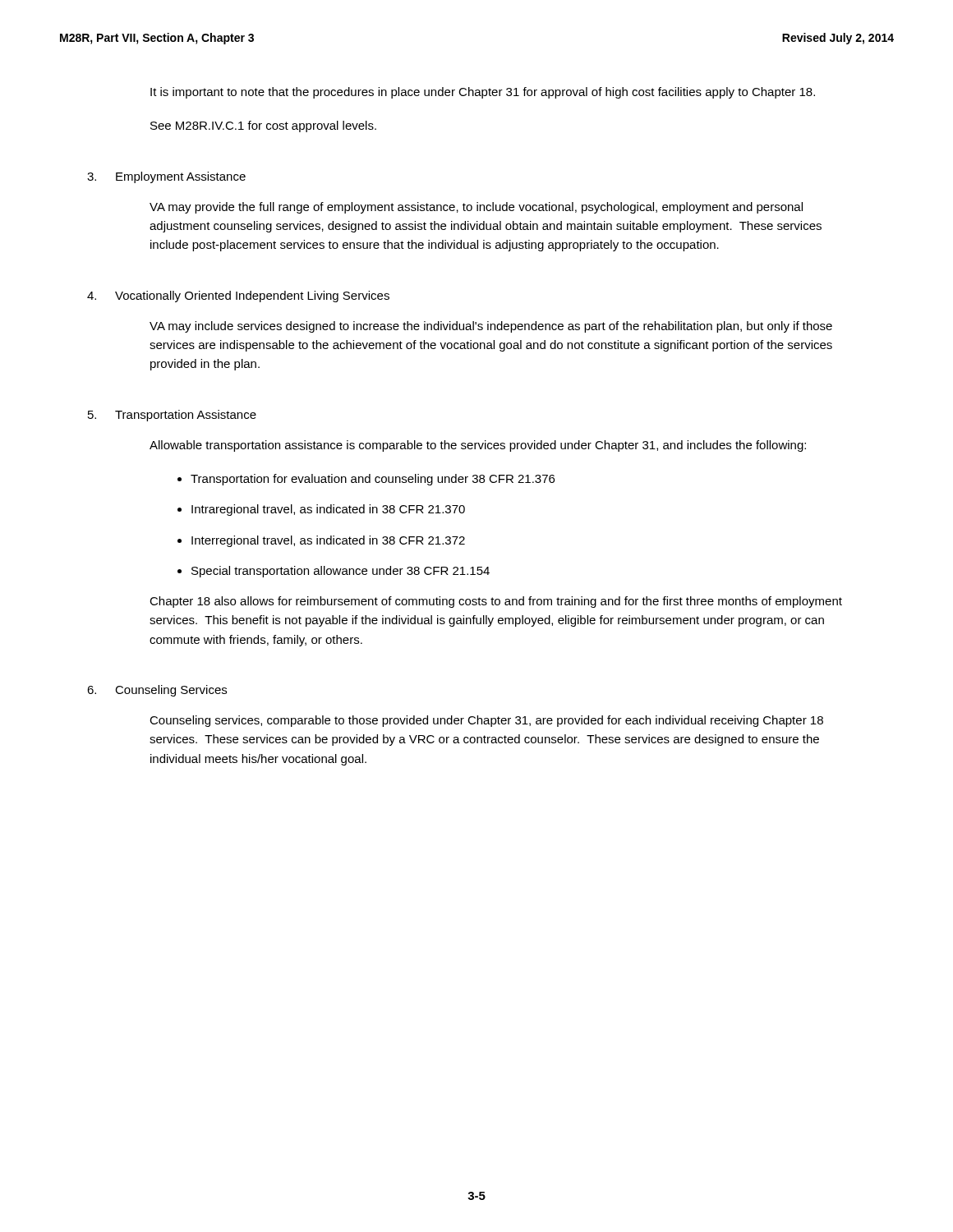This screenshot has height=1232, width=953.
Task: Navigate to the block starting "Interregional travel, as indicated in"
Action: tap(328, 540)
